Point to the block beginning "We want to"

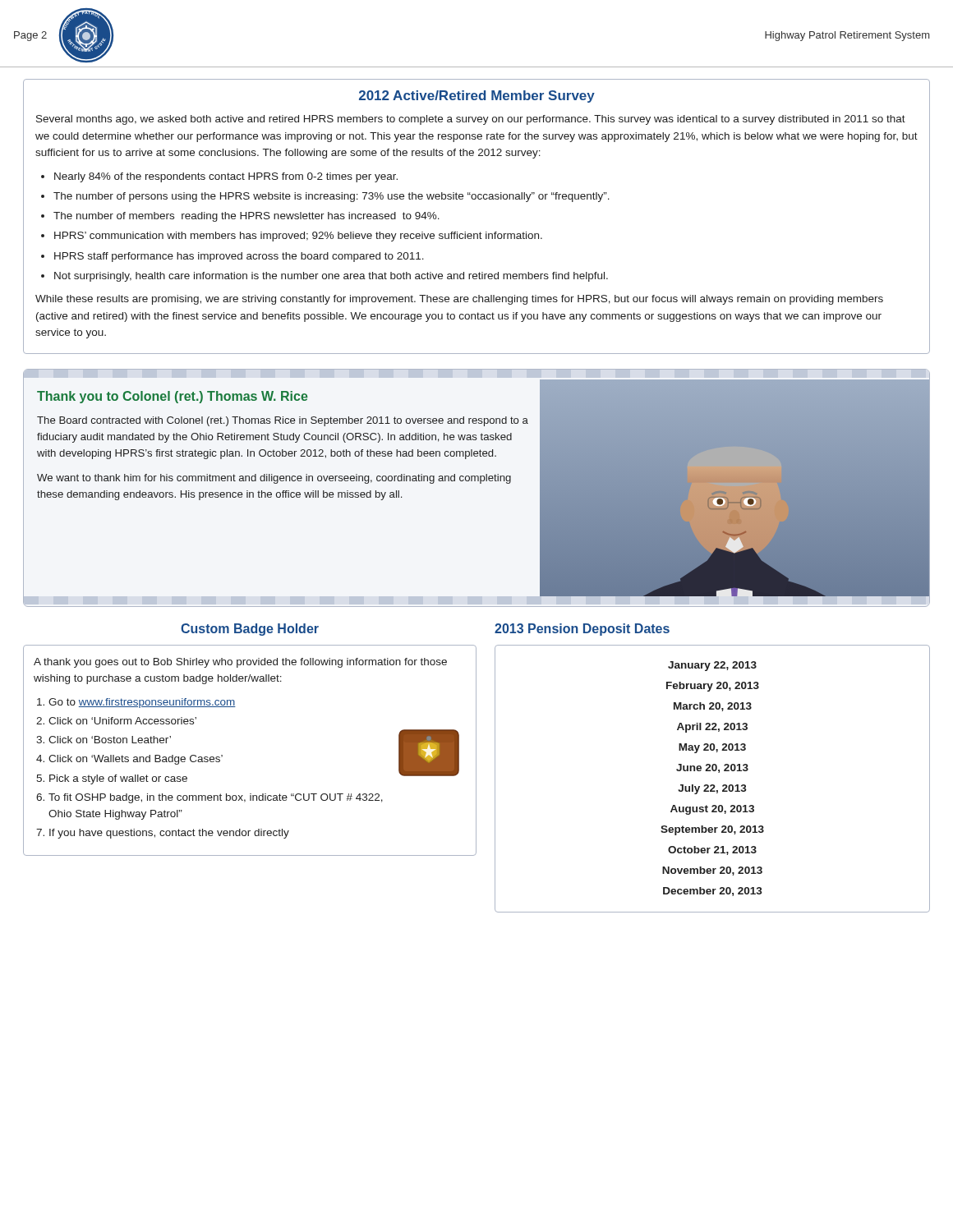tap(274, 486)
